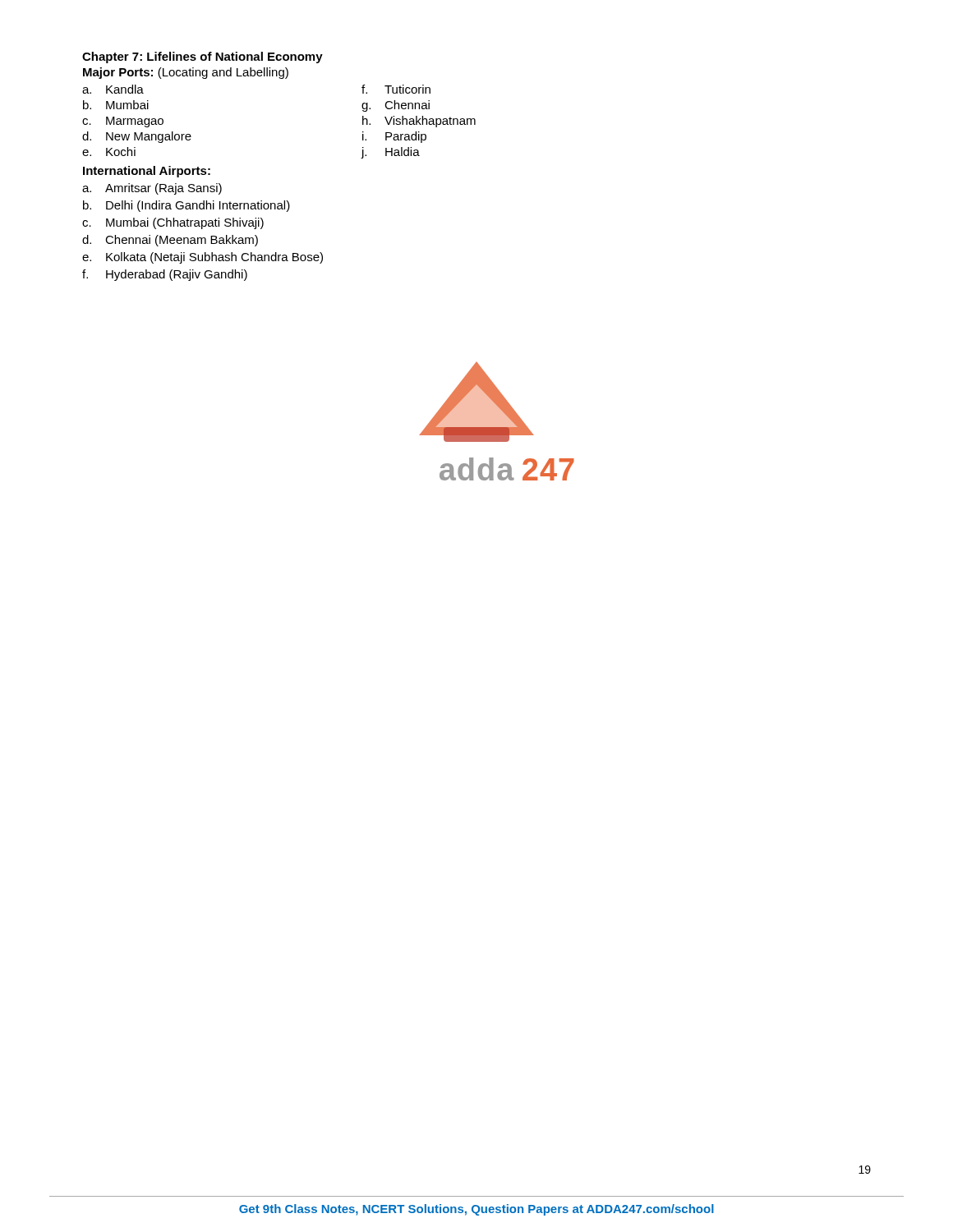Where is the passage that starts "Major Ports: (Locating"?
The height and width of the screenshot is (1232, 953).
[x=186, y=72]
